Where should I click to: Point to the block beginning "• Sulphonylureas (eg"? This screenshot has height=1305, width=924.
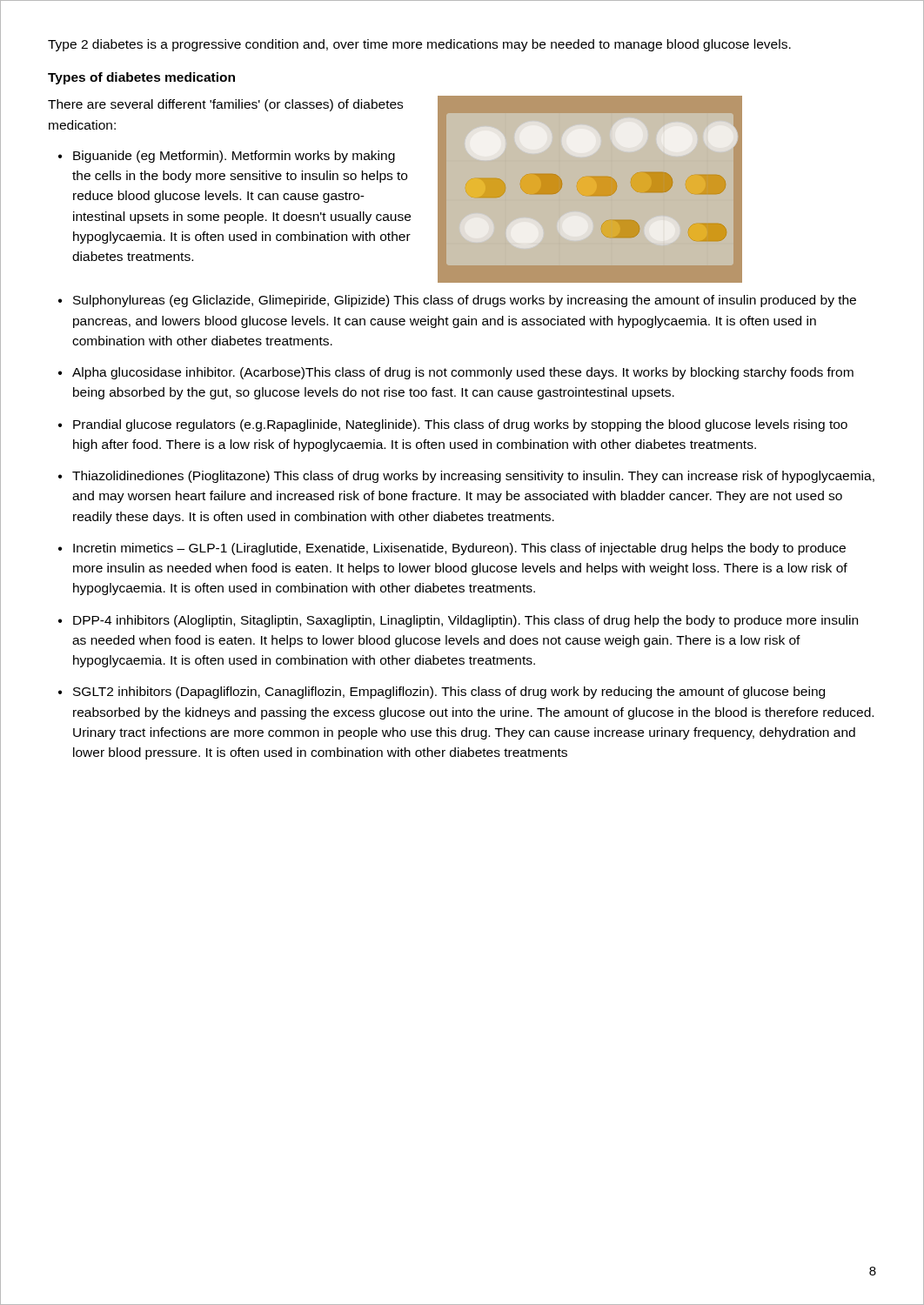pyautogui.click(x=462, y=320)
